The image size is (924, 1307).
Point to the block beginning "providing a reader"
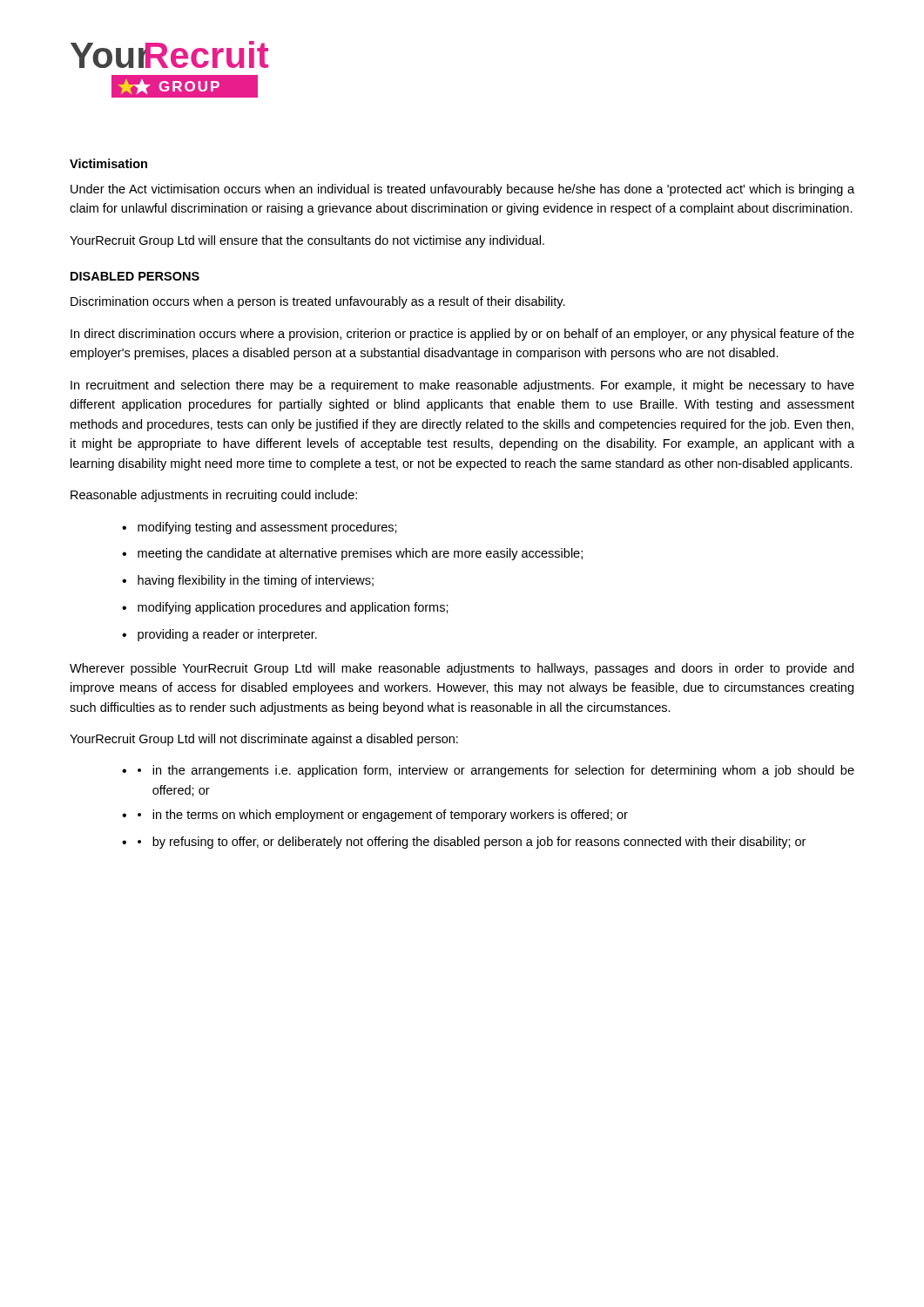[227, 634]
